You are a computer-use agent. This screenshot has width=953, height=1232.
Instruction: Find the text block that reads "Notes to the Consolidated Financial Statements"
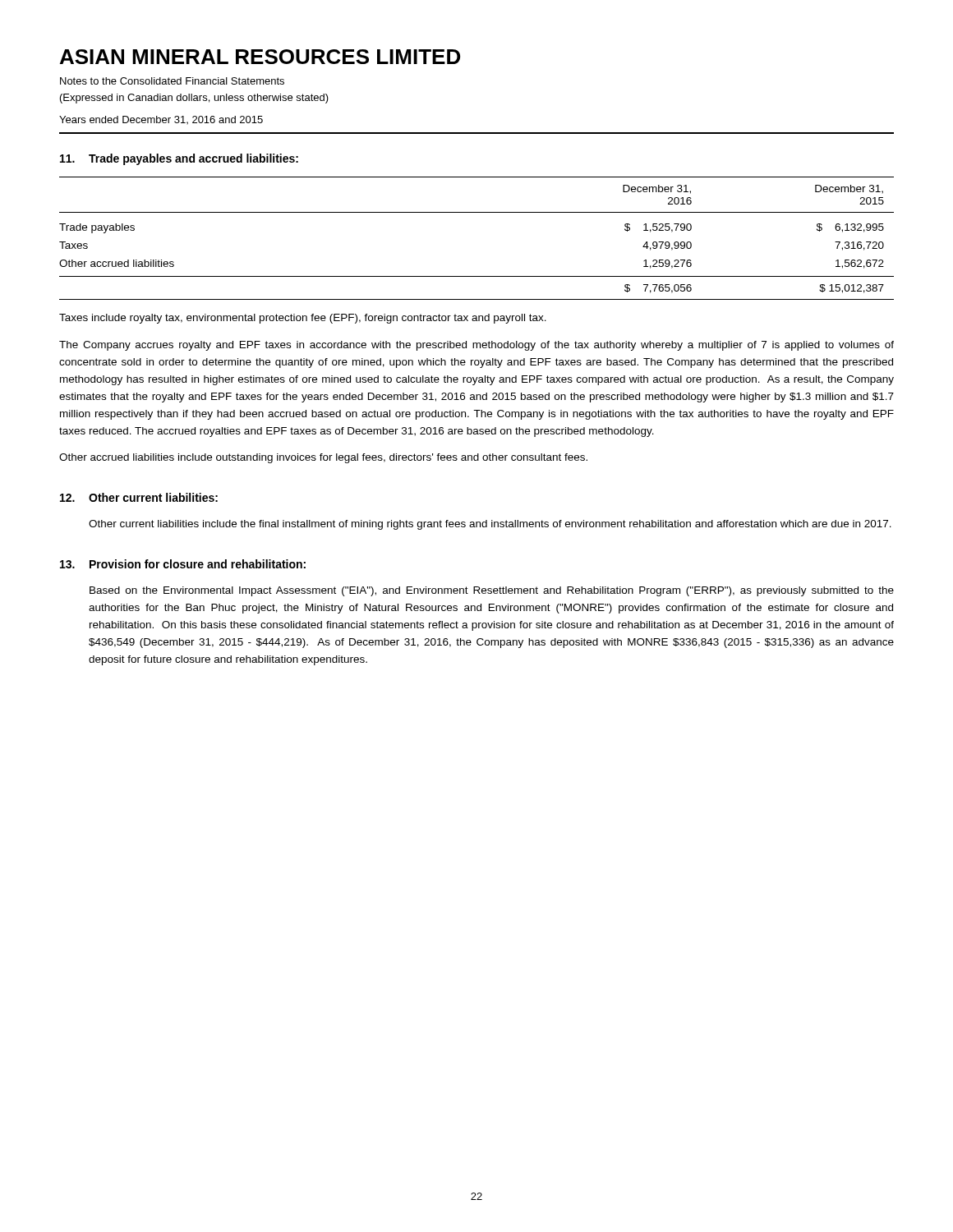194,89
